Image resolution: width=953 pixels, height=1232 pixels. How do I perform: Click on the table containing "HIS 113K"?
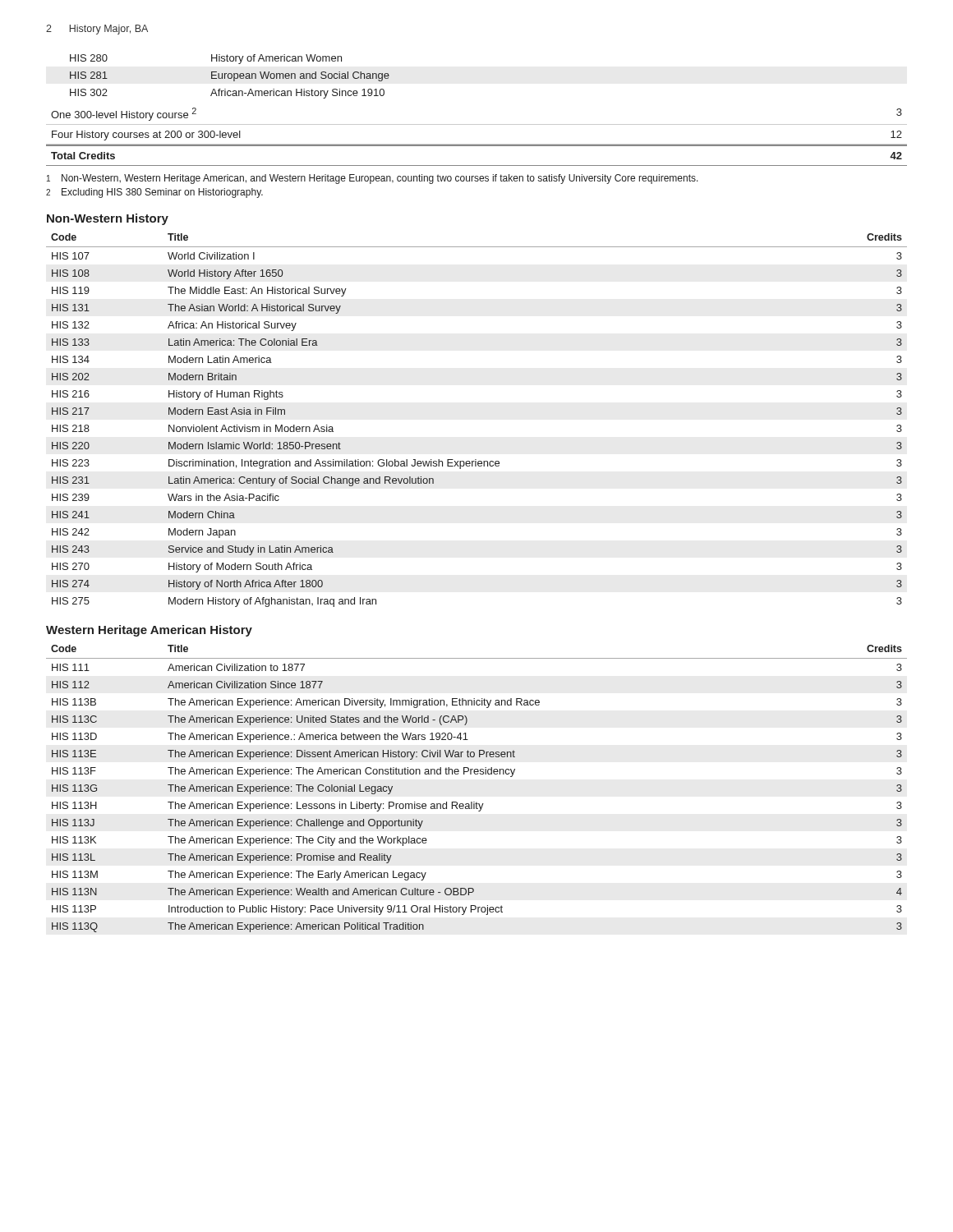(x=476, y=788)
